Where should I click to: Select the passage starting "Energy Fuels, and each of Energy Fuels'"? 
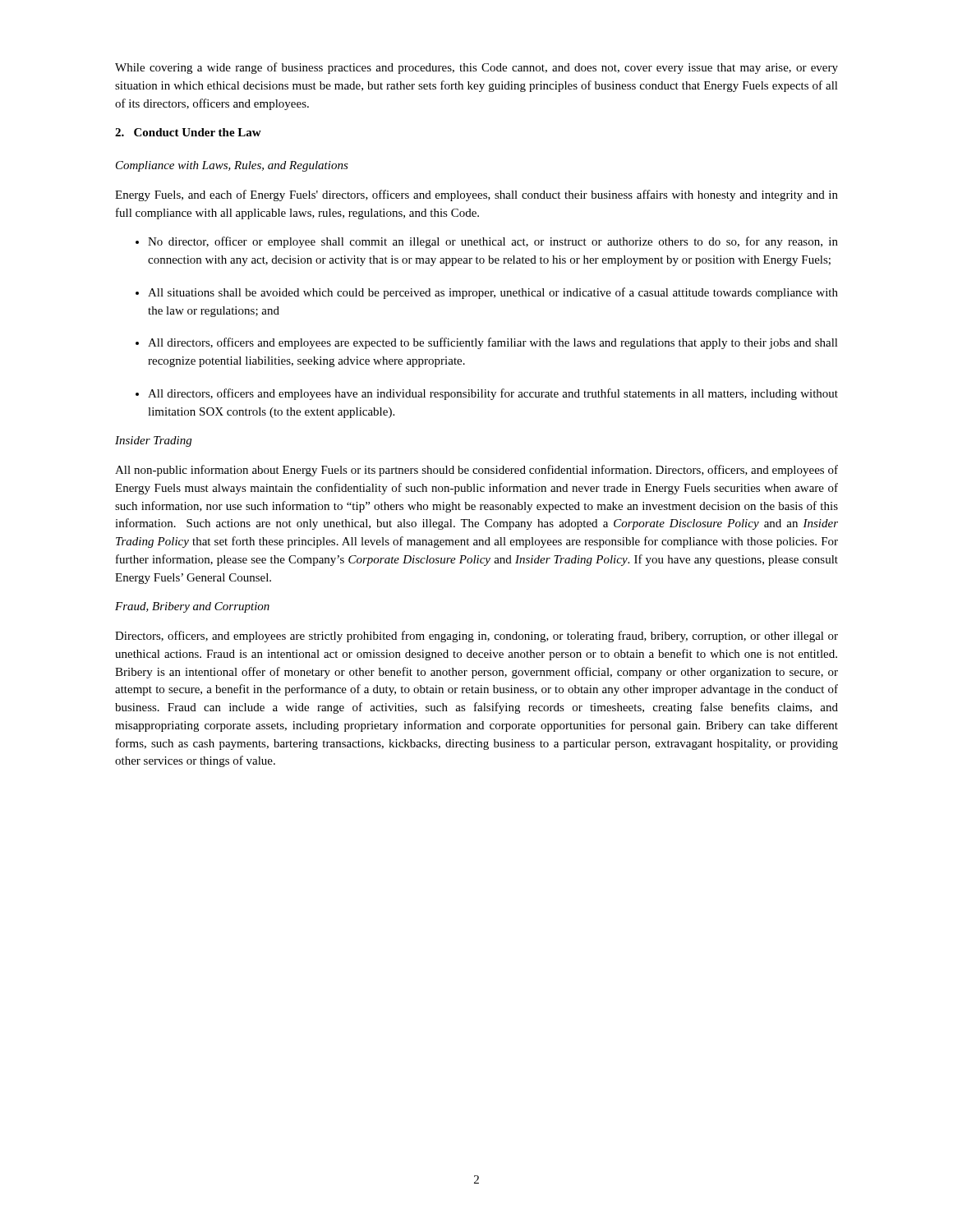tap(476, 204)
